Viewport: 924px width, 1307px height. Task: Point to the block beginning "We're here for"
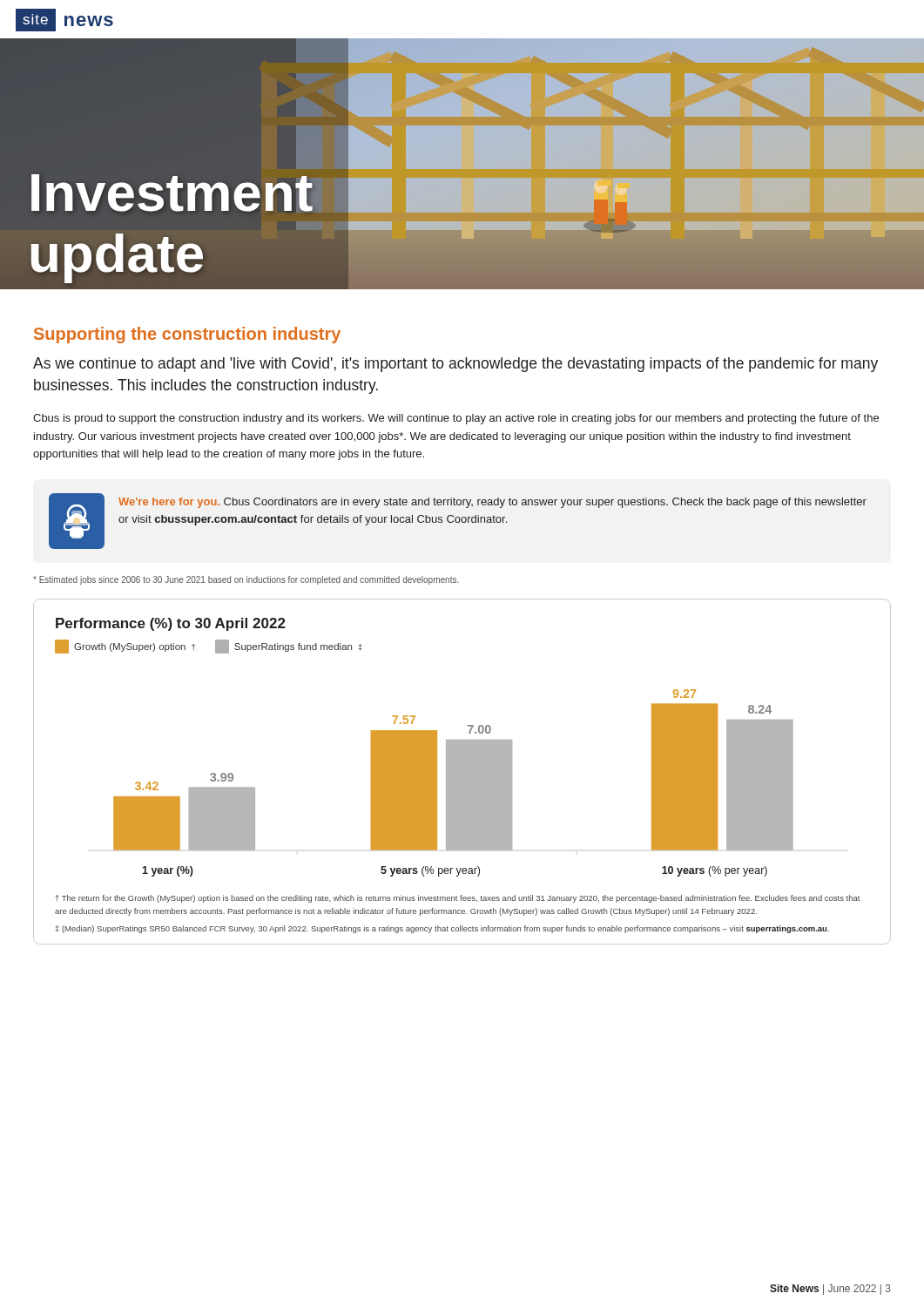tap(462, 521)
